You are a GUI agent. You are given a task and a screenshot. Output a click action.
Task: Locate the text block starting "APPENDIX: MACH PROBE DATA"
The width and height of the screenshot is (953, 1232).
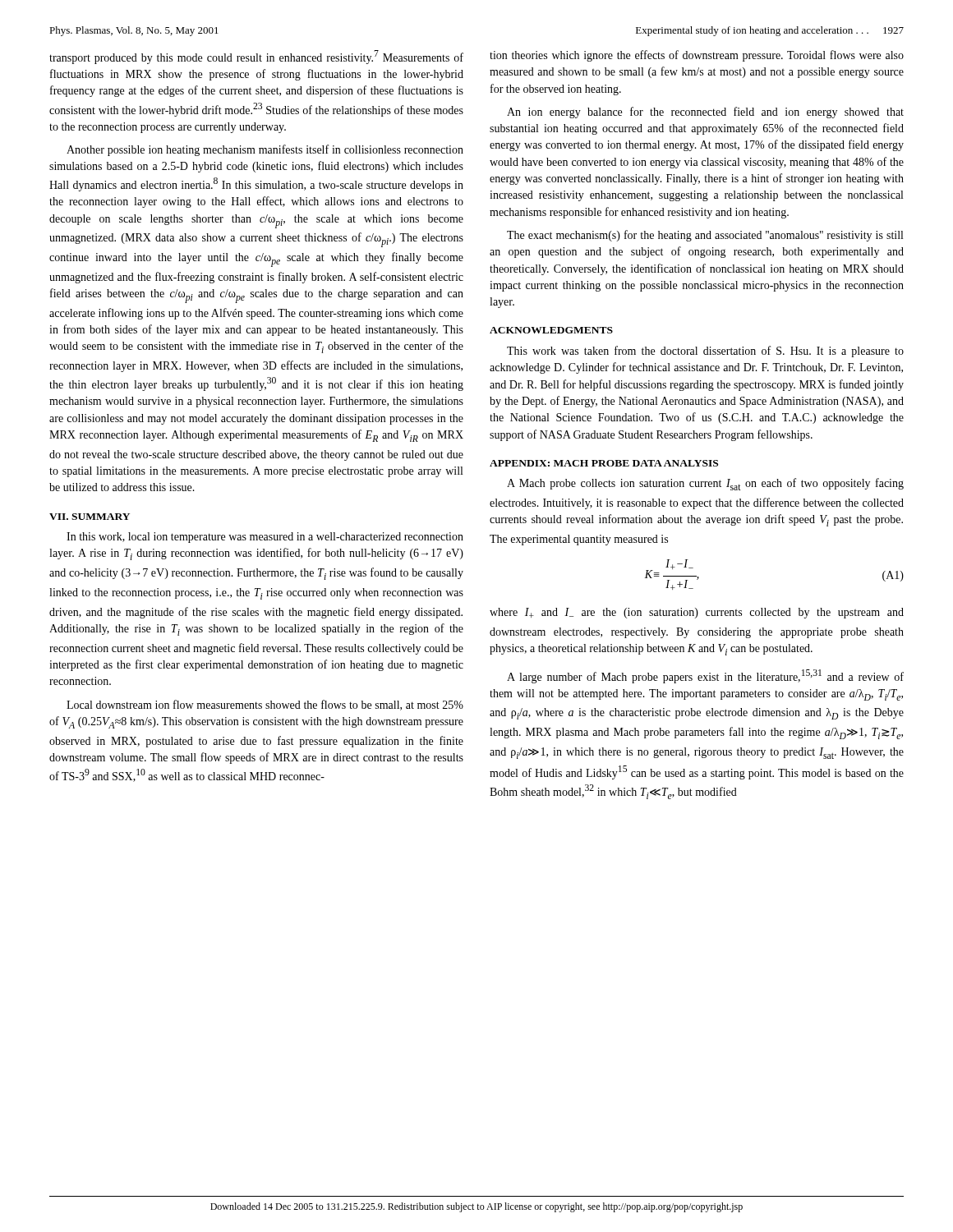pyautogui.click(x=697, y=463)
